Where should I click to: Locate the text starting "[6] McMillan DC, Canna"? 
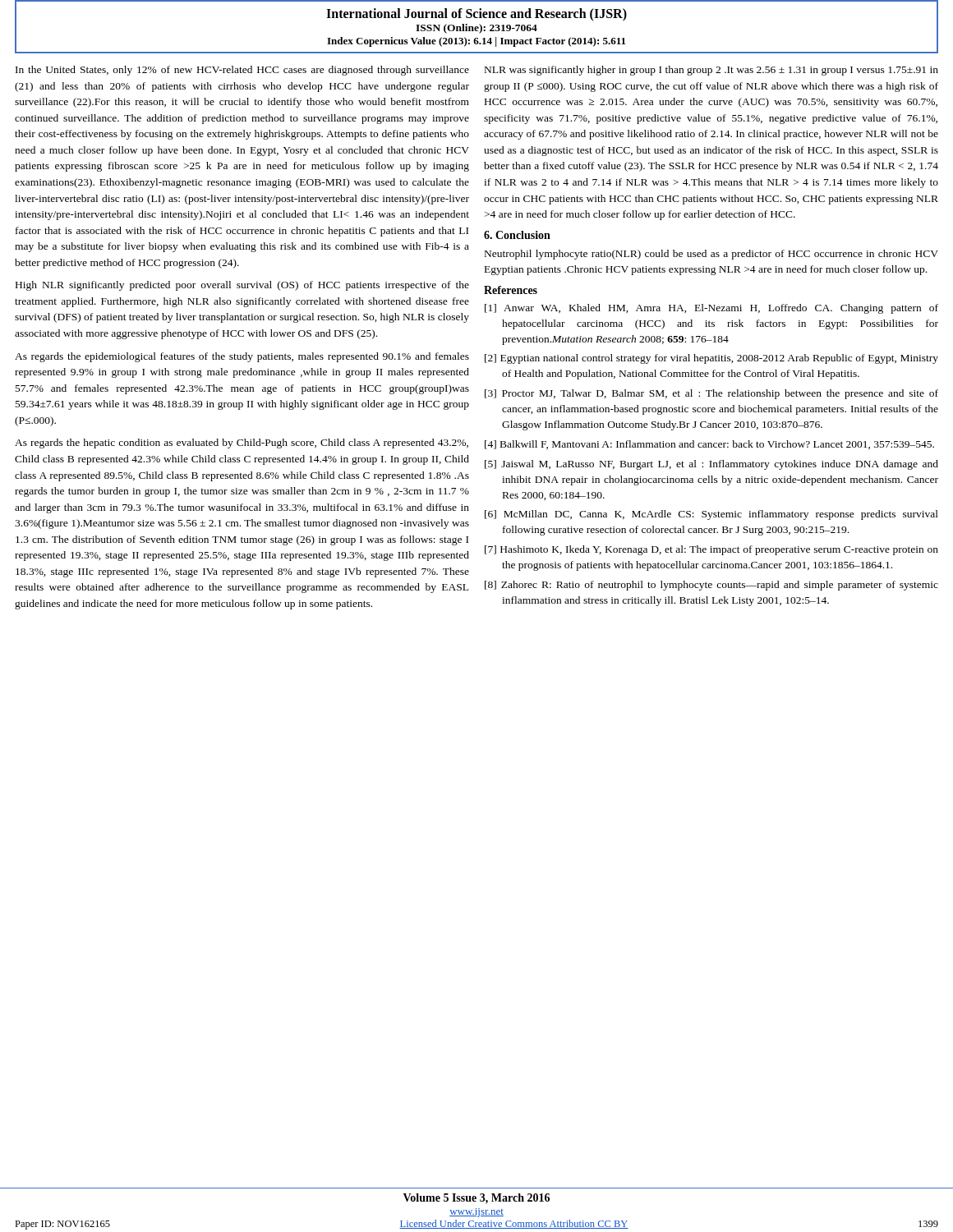click(x=711, y=522)
